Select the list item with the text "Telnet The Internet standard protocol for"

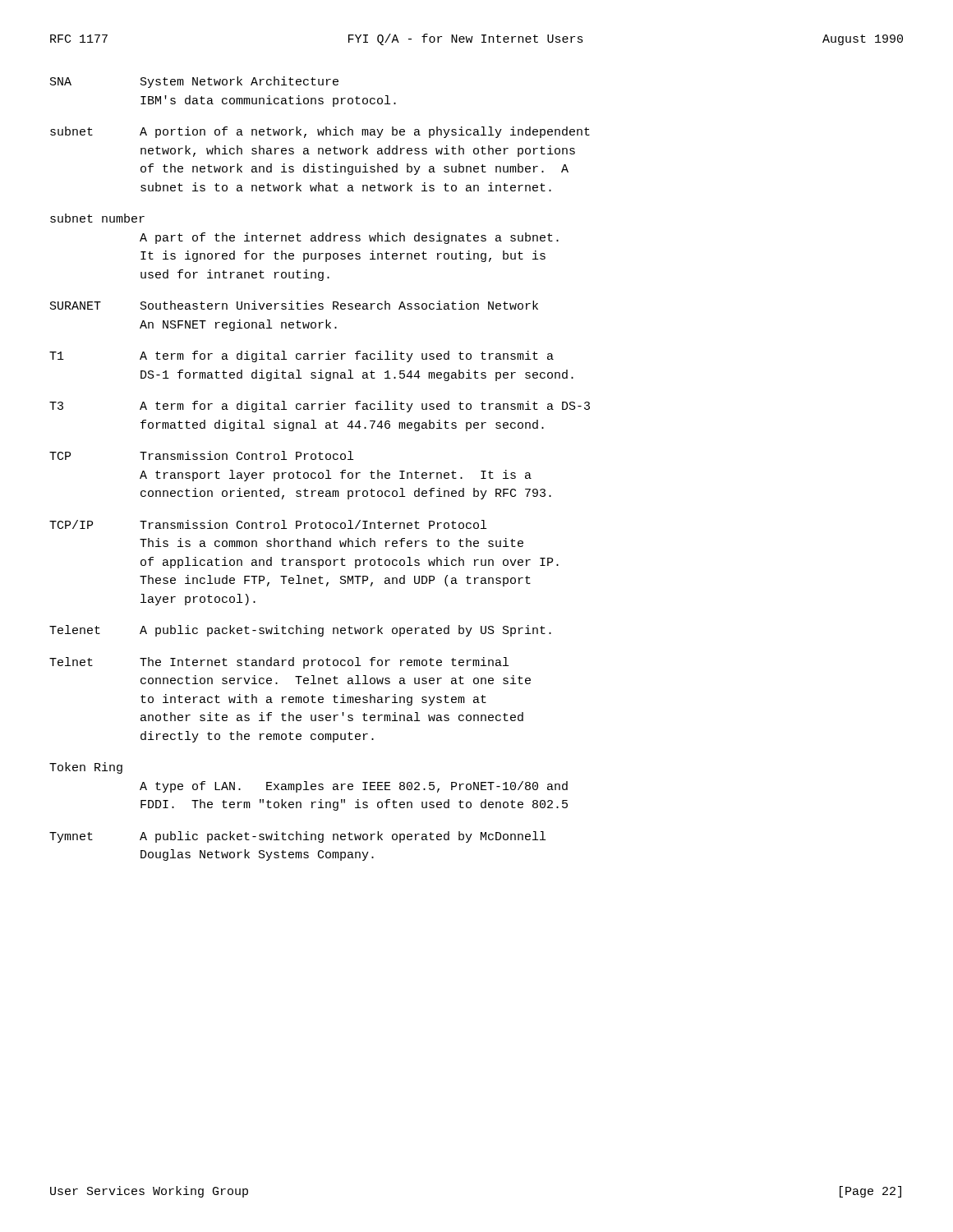pos(476,700)
